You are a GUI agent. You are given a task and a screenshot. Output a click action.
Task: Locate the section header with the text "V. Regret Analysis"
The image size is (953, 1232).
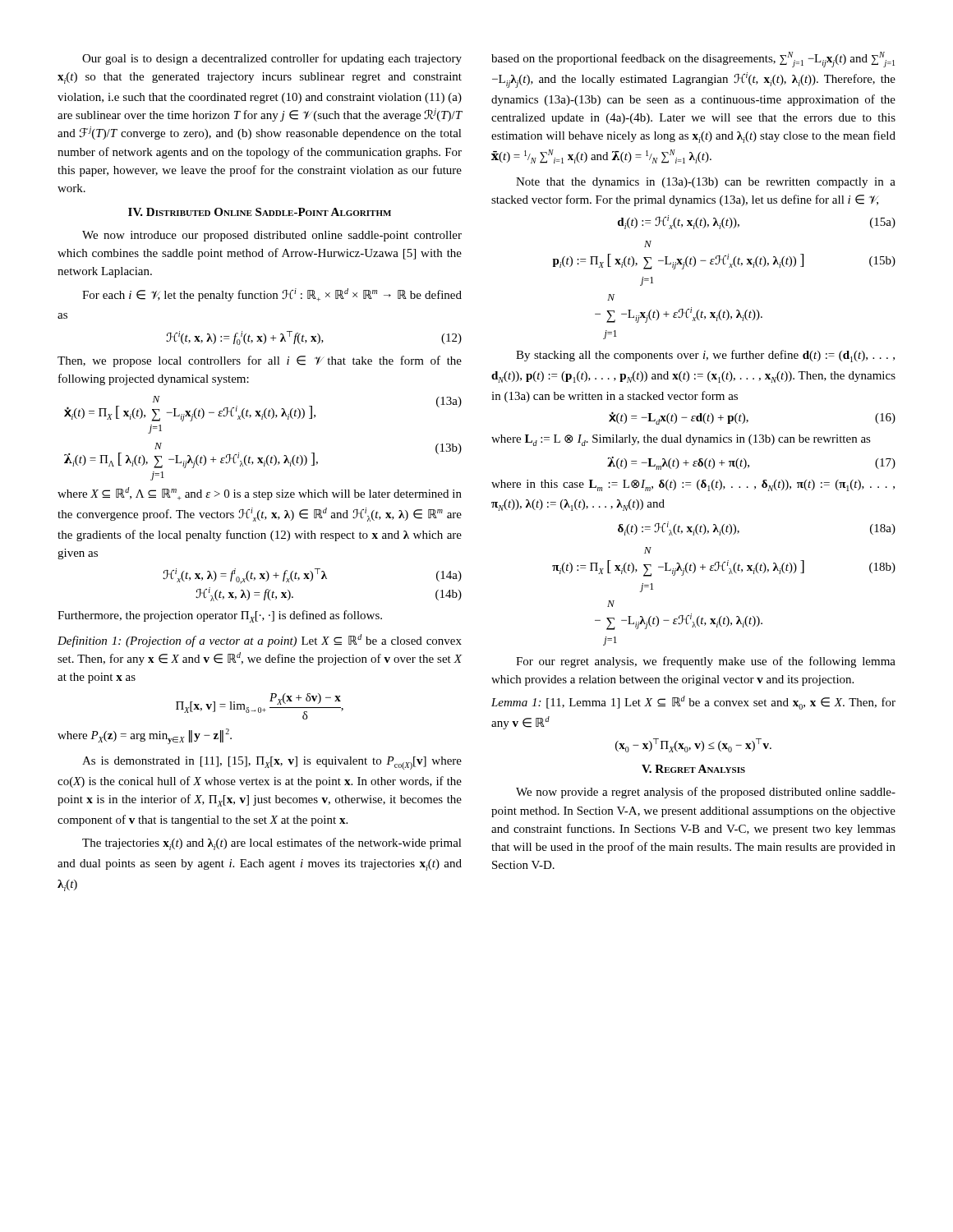coord(693,769)
